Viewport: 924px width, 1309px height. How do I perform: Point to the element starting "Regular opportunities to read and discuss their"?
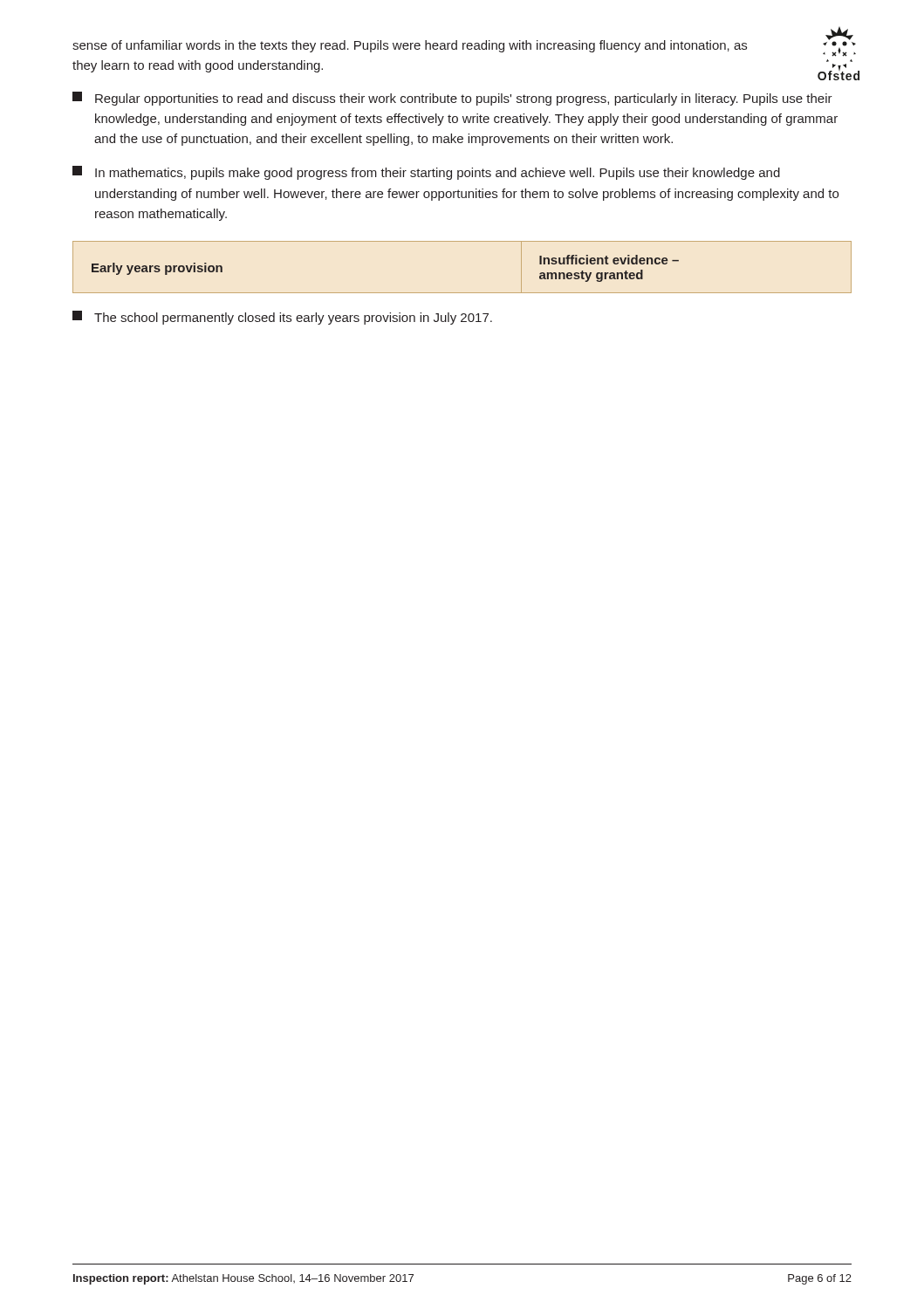pyautogui.click(x=462, y=118)
